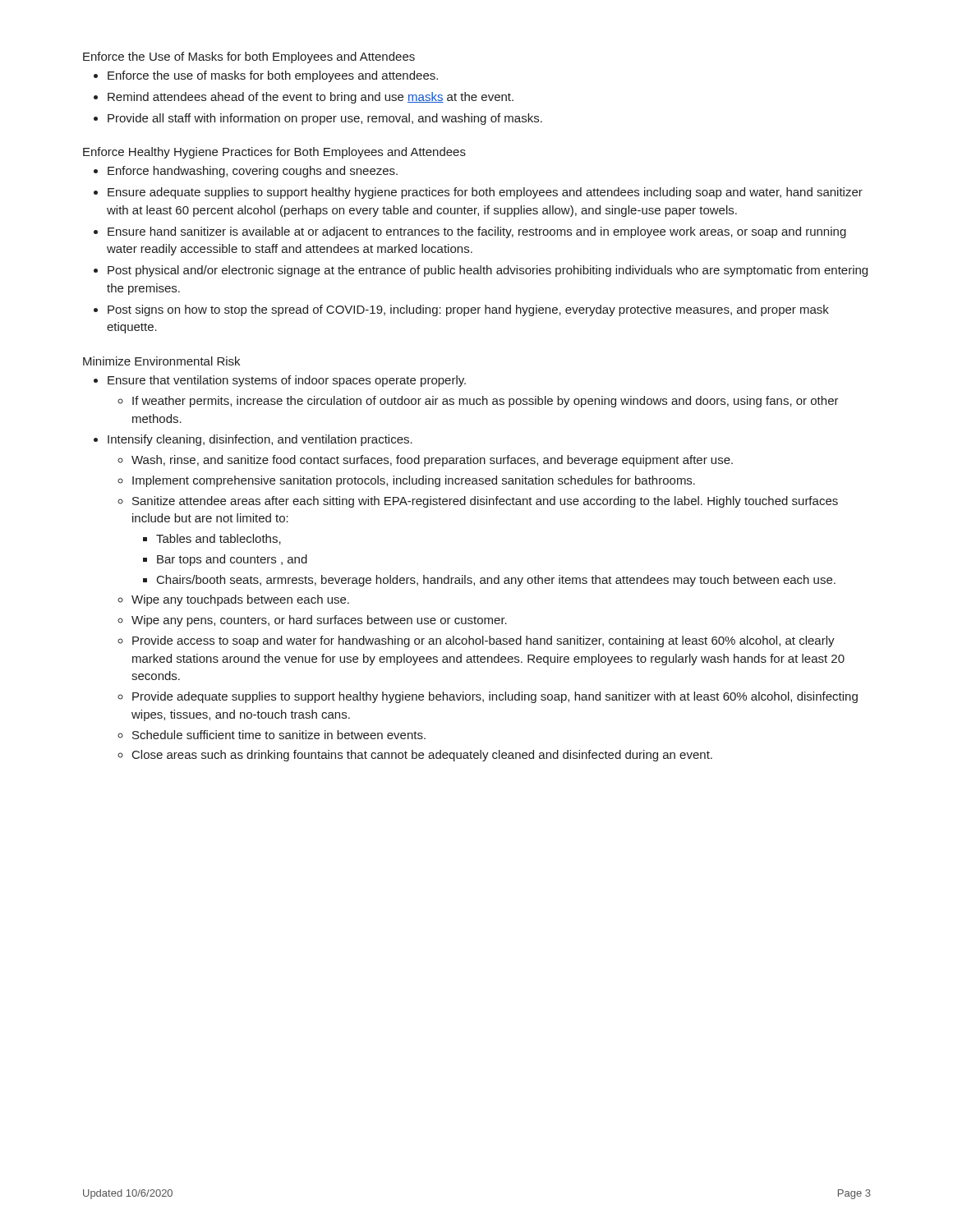
Task: Click the passage that begins "Schedule sufficient time to"
Action: pyautogui.click(x=279, y=734)
